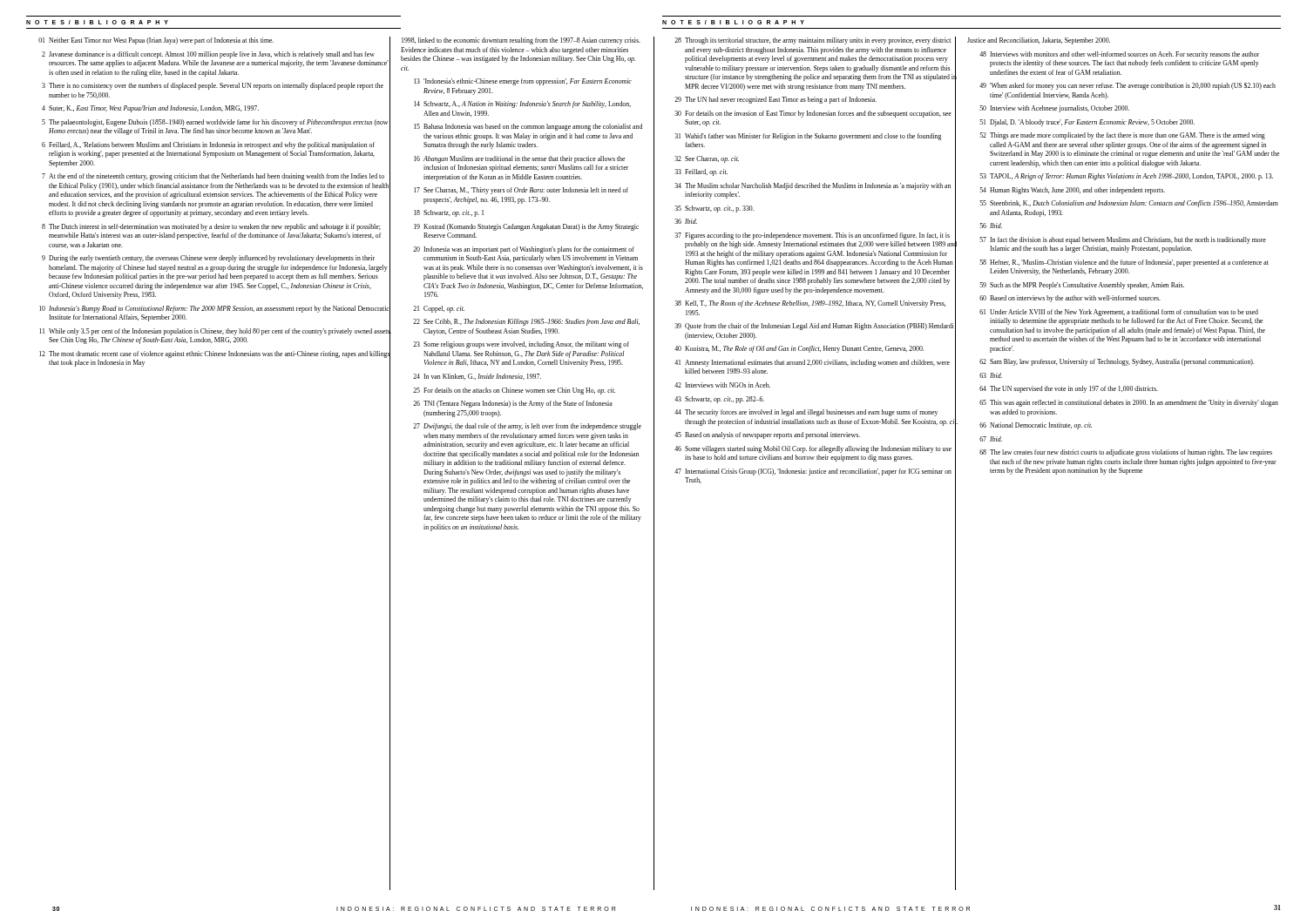
Task: Select the element starting "54 Human Rights Watch, June 2000, and other"
Action: pyautogui.click(x=1124, y=191)
